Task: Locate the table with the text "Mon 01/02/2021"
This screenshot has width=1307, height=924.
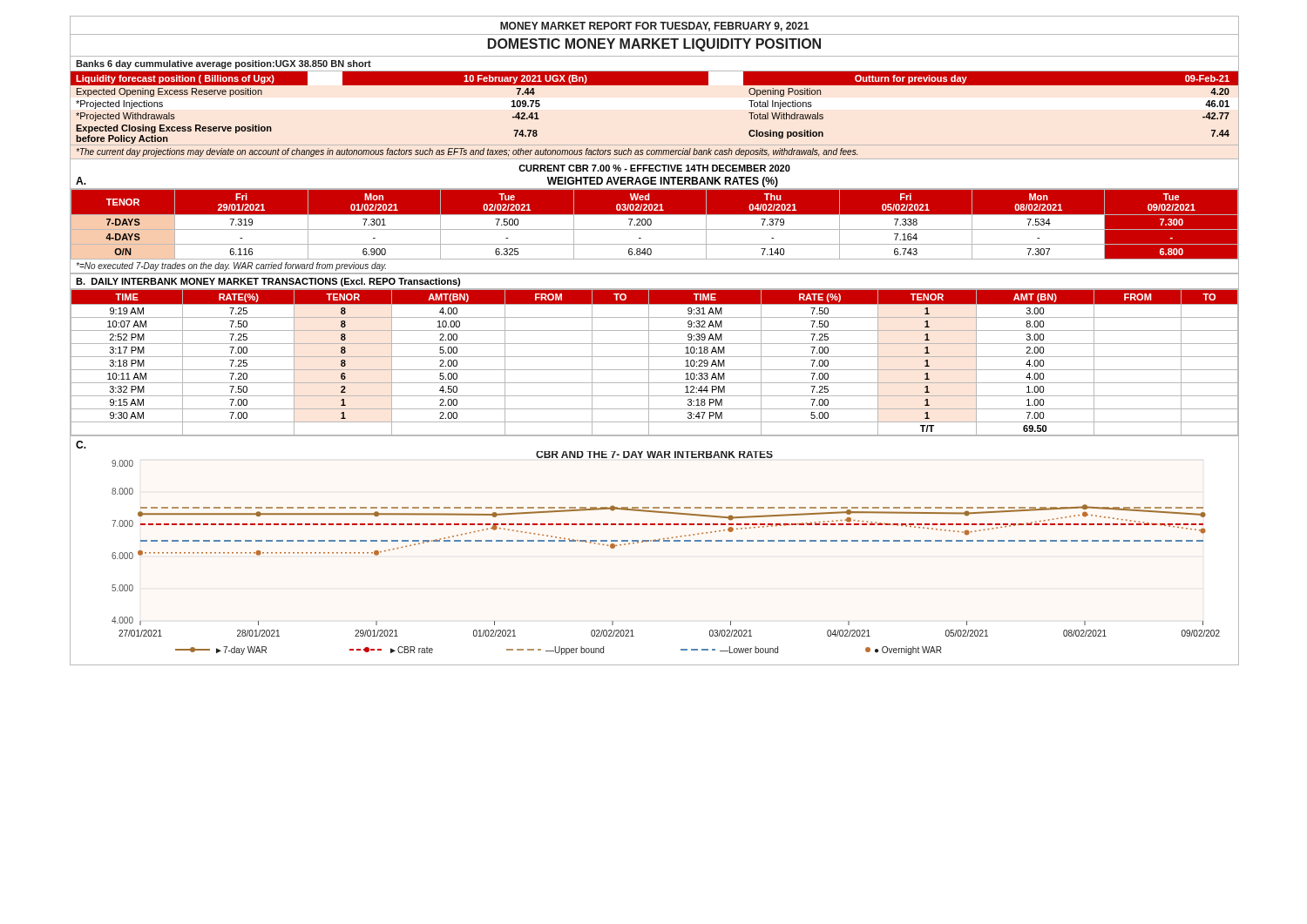Action: 654,231
